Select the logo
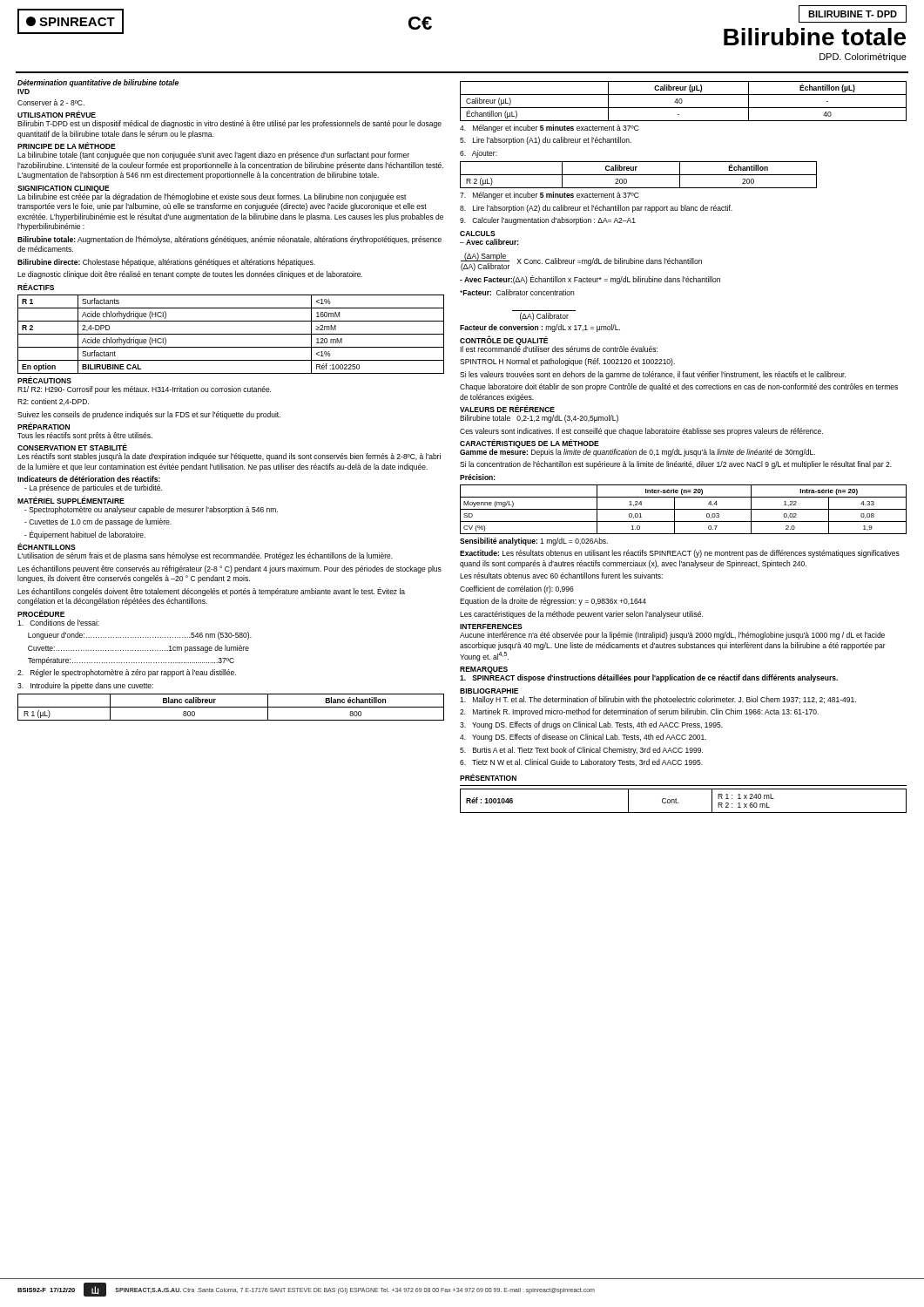The image size is (924, 1307). point(74,34)
